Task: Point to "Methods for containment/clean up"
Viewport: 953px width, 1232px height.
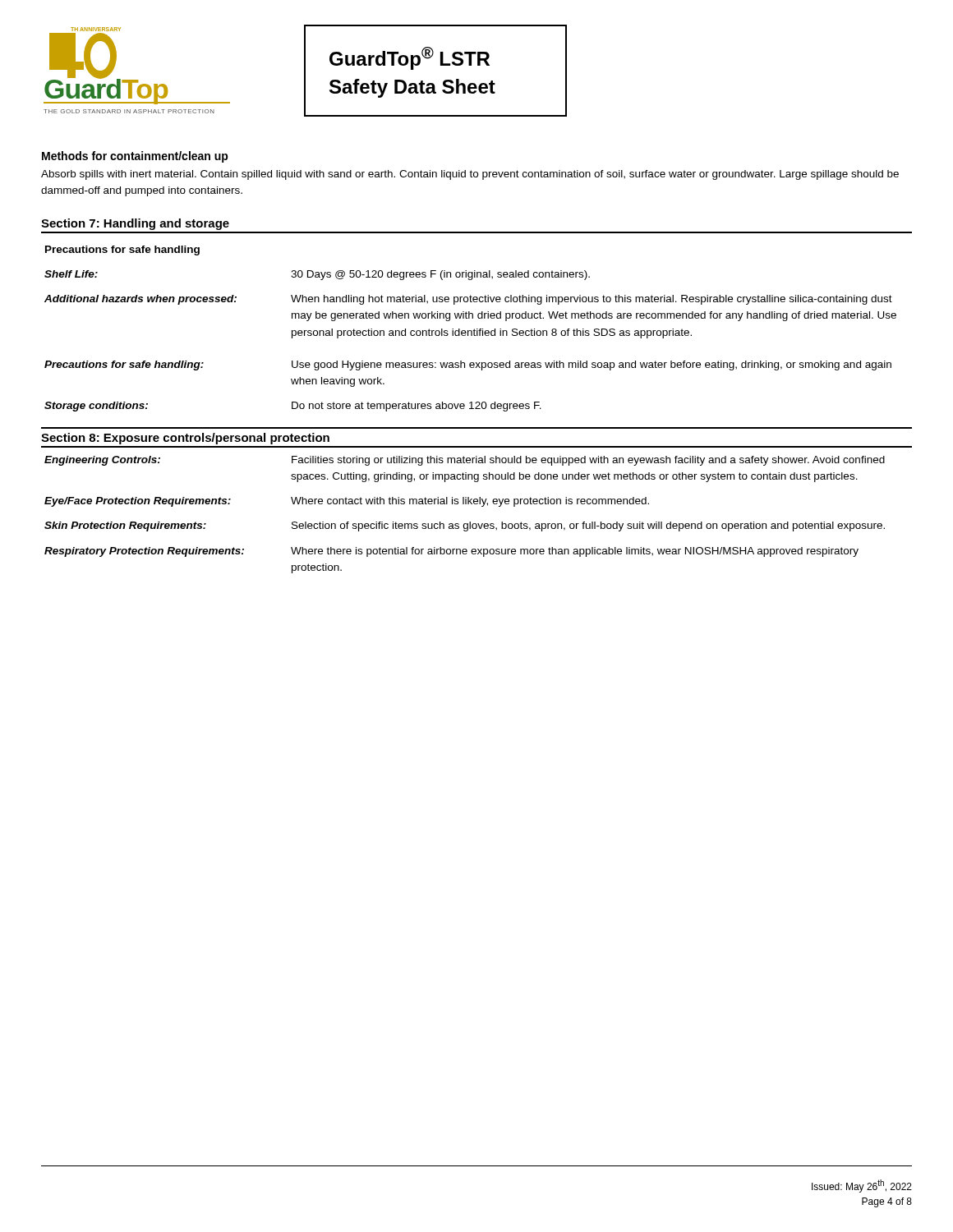Action: click(135, 156)
